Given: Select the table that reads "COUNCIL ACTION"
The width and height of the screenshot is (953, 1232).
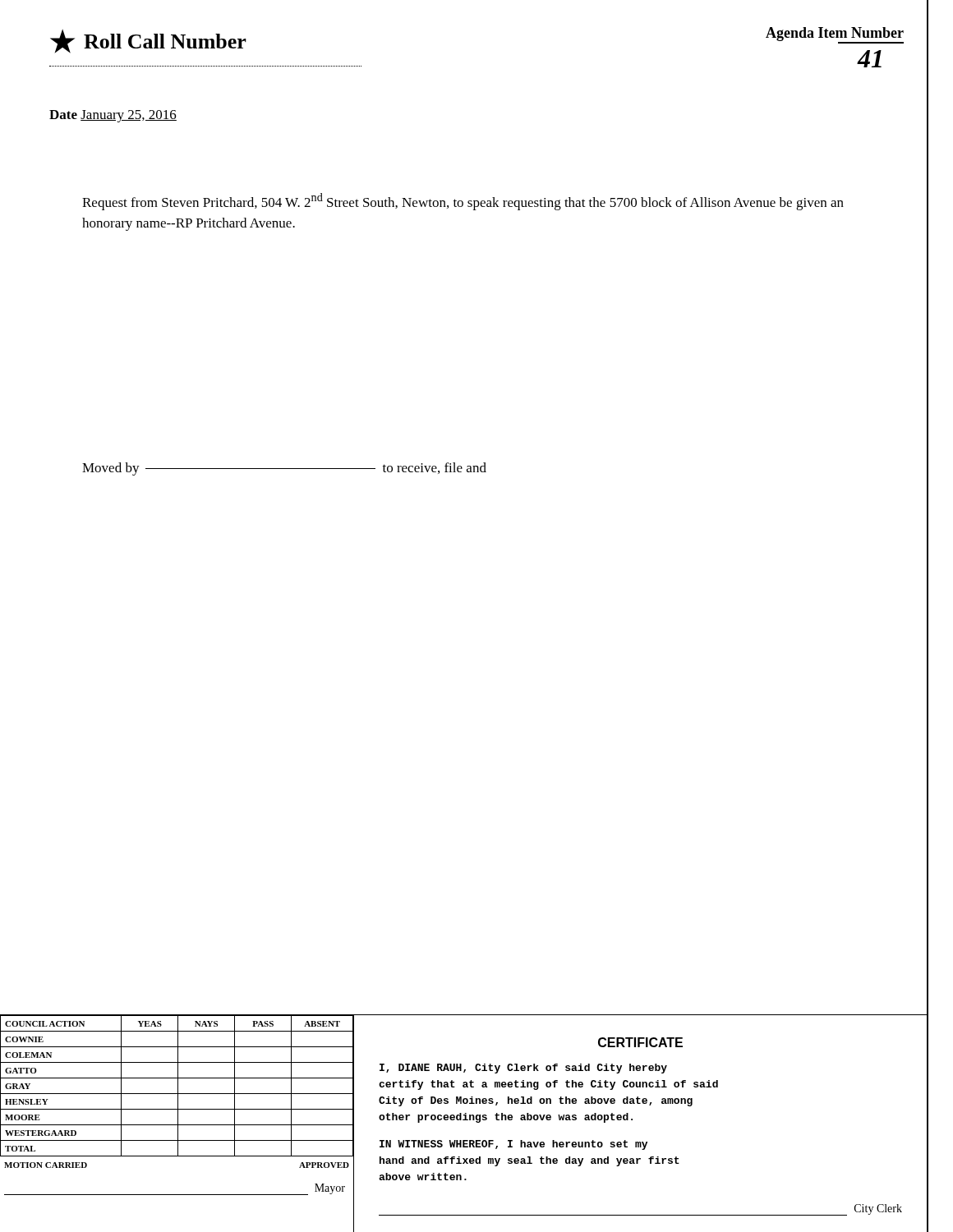Looking at the screenshot, I should click(x=177, y=1086).
